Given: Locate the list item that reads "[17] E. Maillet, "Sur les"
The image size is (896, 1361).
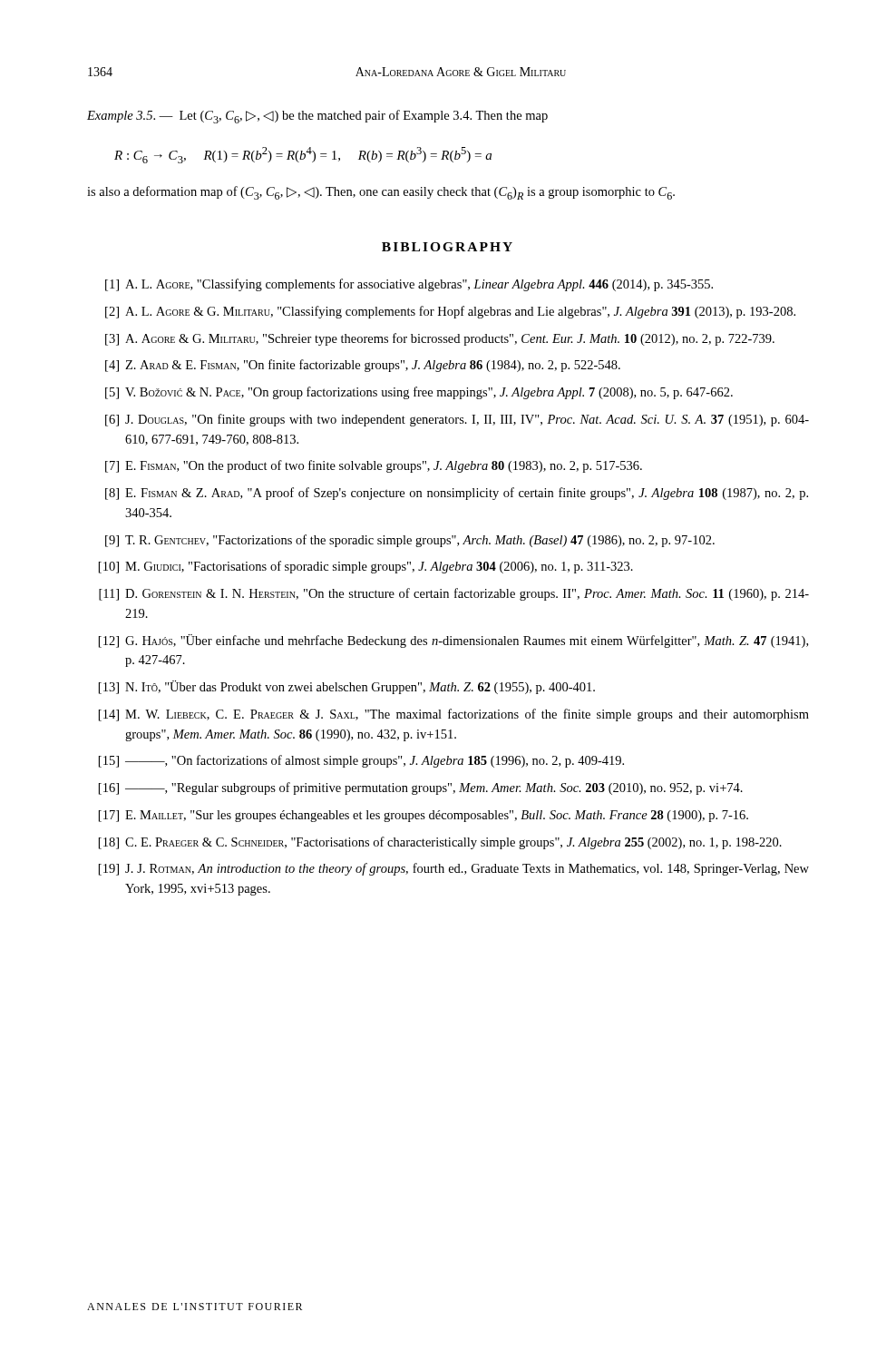Looking at the screenshot, I should coord(448,816).
